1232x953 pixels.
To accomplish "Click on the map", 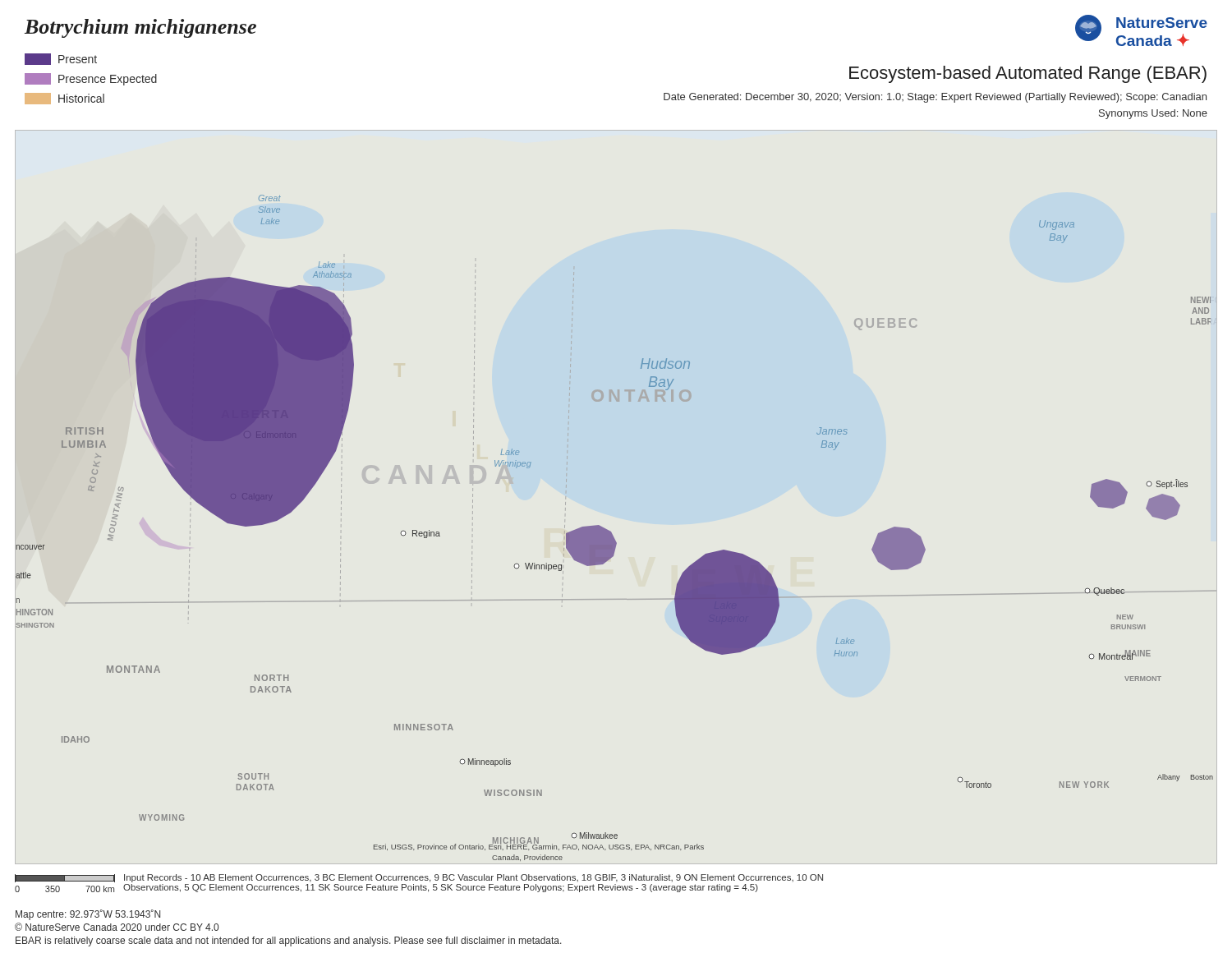I will click(x=616, y=497).
